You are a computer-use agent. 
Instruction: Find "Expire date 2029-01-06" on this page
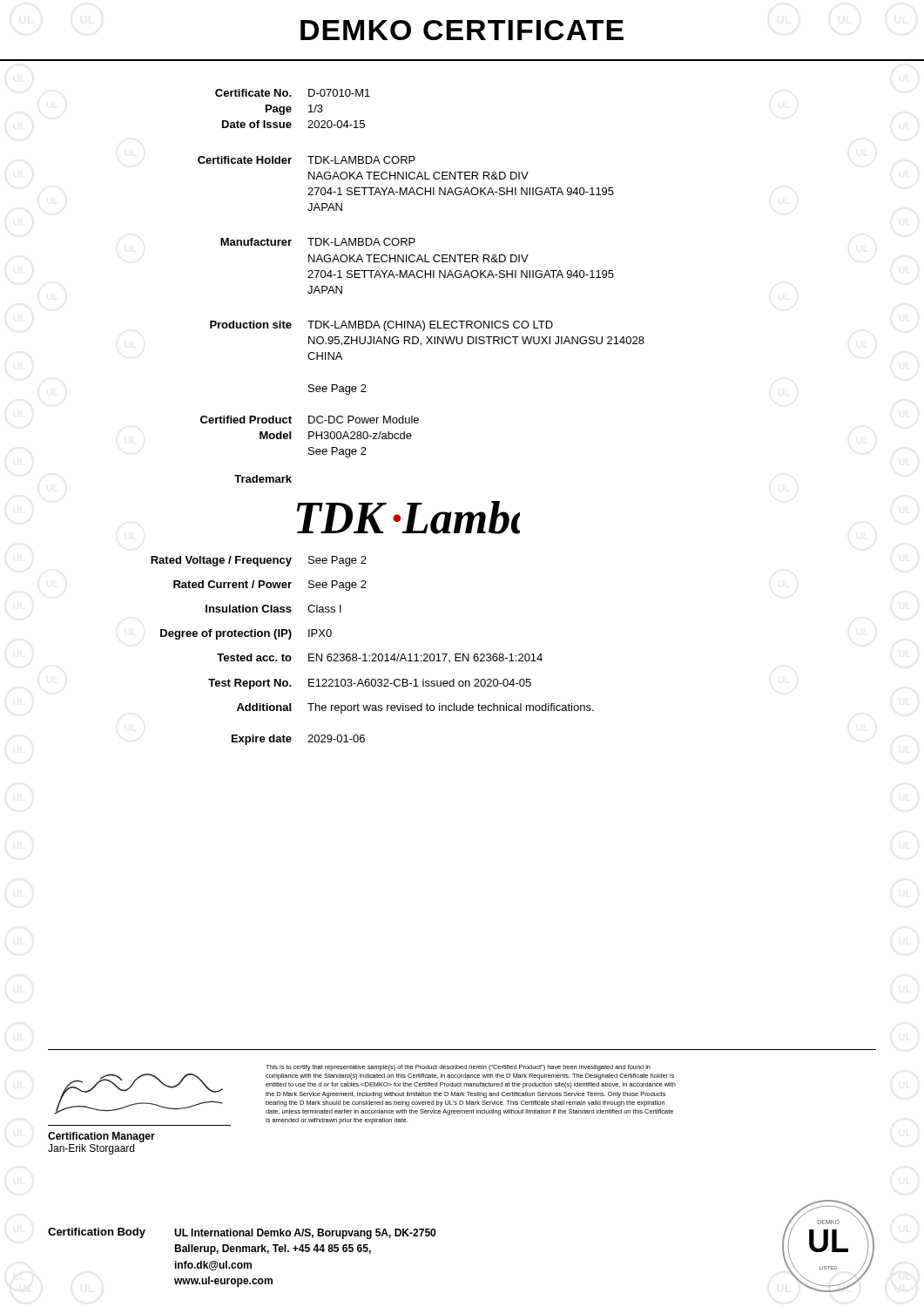point(263,739)
